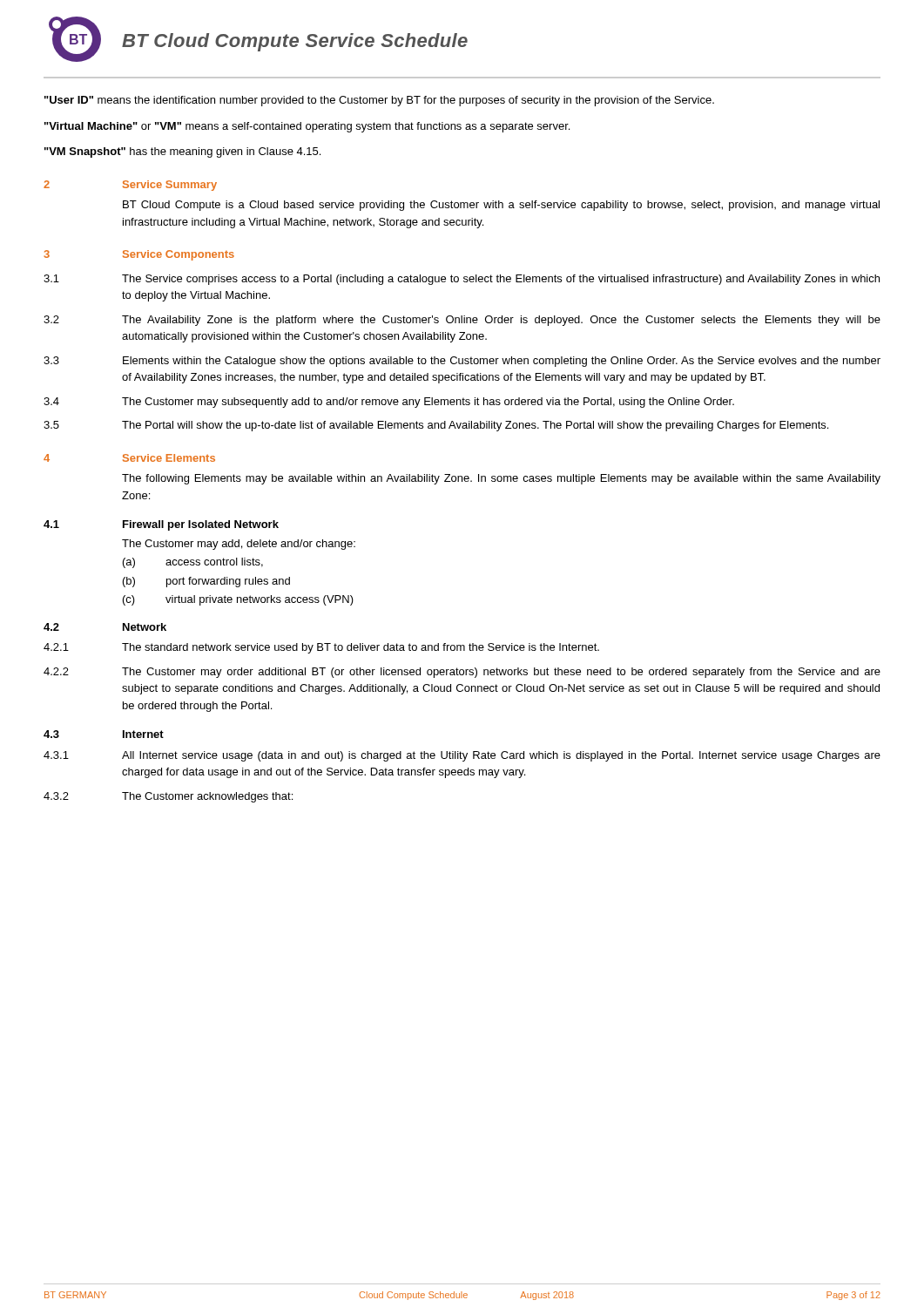Click on the text starting "4 Service Elements"
Viewport: 924px width, 1307px height.
coord(130,458)
